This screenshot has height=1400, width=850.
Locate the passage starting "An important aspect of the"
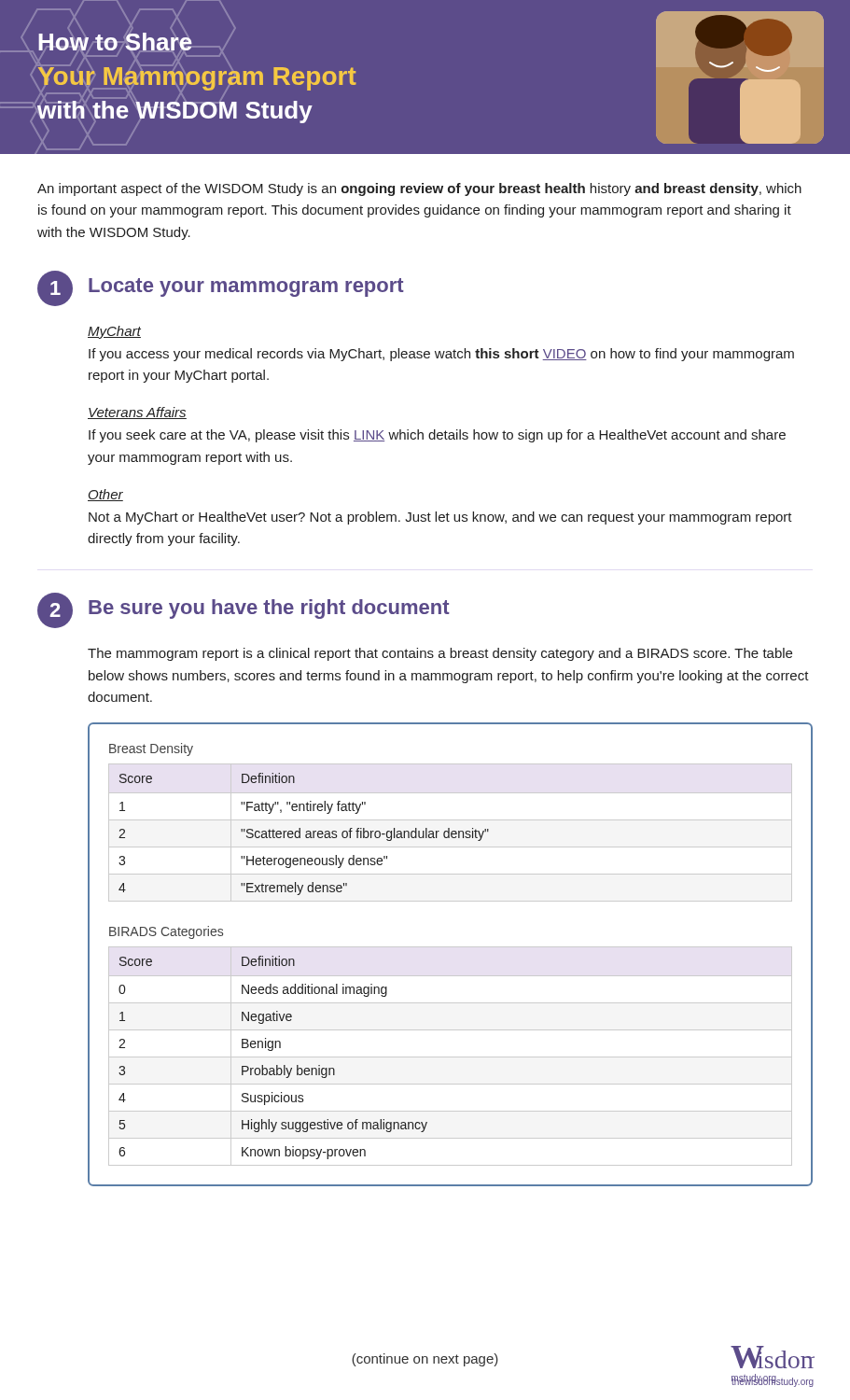click(420, 210)
